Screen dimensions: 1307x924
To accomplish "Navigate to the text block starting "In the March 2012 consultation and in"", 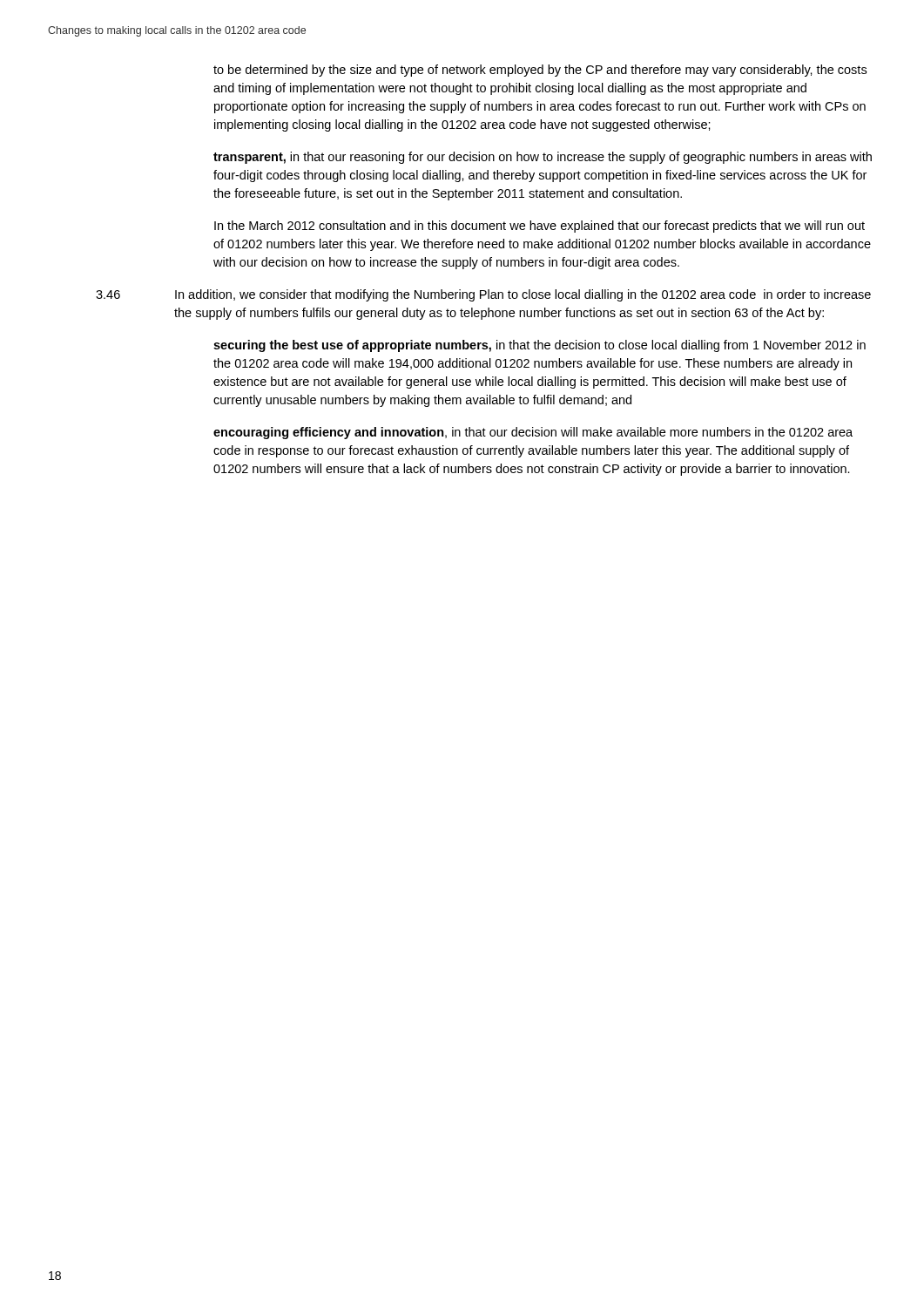I will point(542,244).
